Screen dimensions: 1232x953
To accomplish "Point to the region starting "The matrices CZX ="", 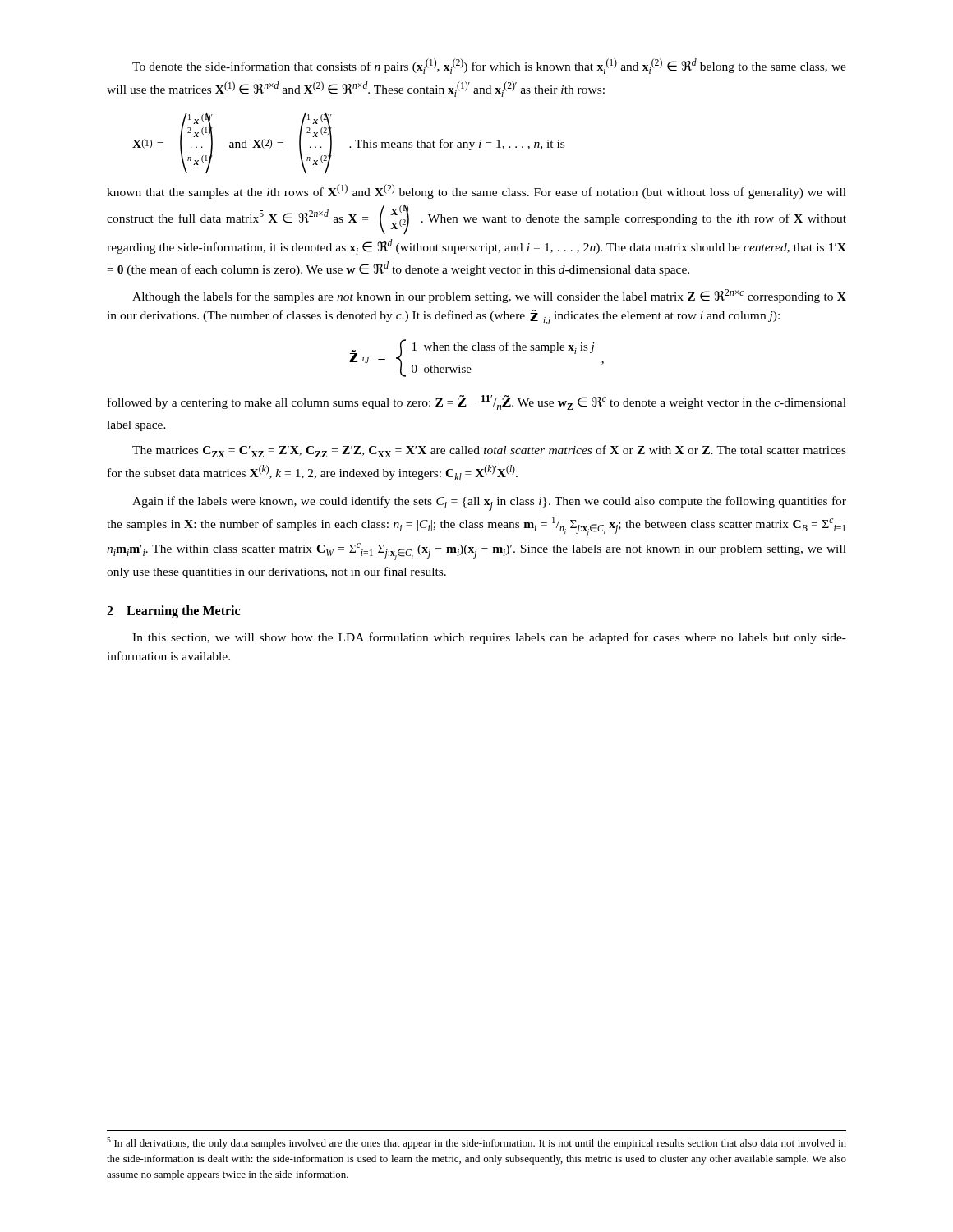I will pos(476,463).
